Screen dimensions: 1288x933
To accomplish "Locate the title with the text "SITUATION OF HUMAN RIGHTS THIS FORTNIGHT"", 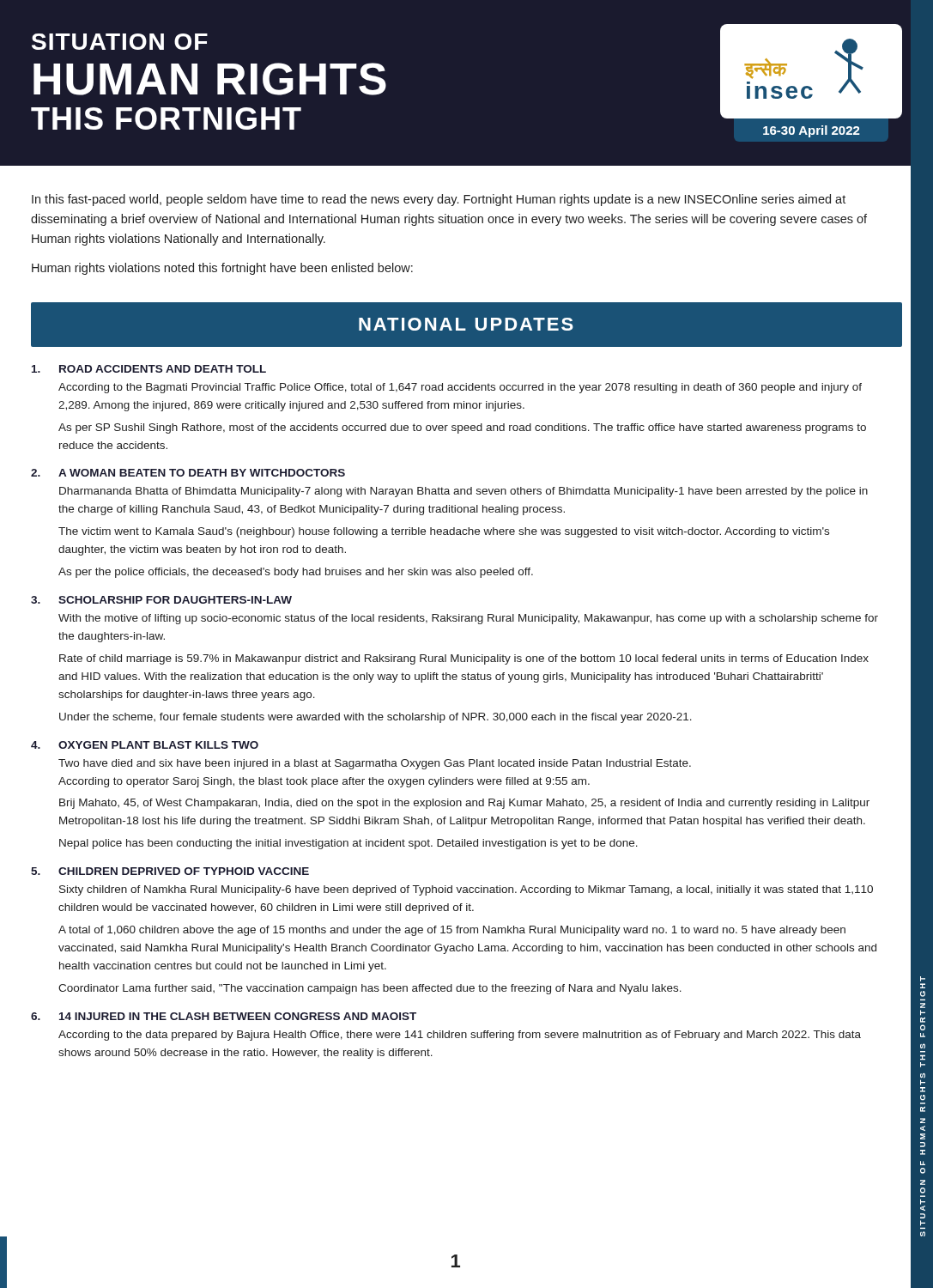I will pyautogui.click(x=144, y=80).
